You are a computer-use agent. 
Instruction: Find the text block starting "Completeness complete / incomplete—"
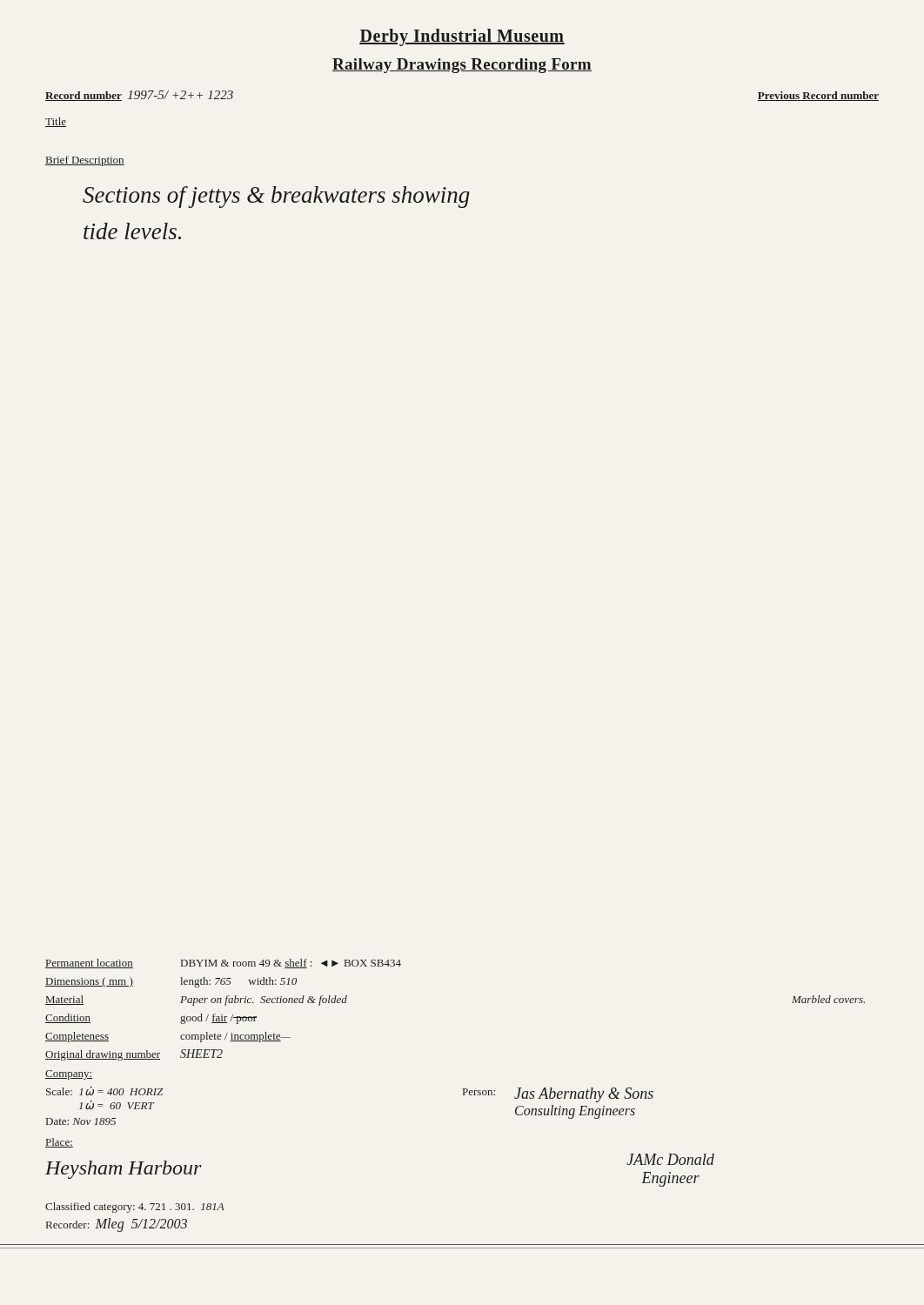pyautogui.click(x=77, y=1037)
